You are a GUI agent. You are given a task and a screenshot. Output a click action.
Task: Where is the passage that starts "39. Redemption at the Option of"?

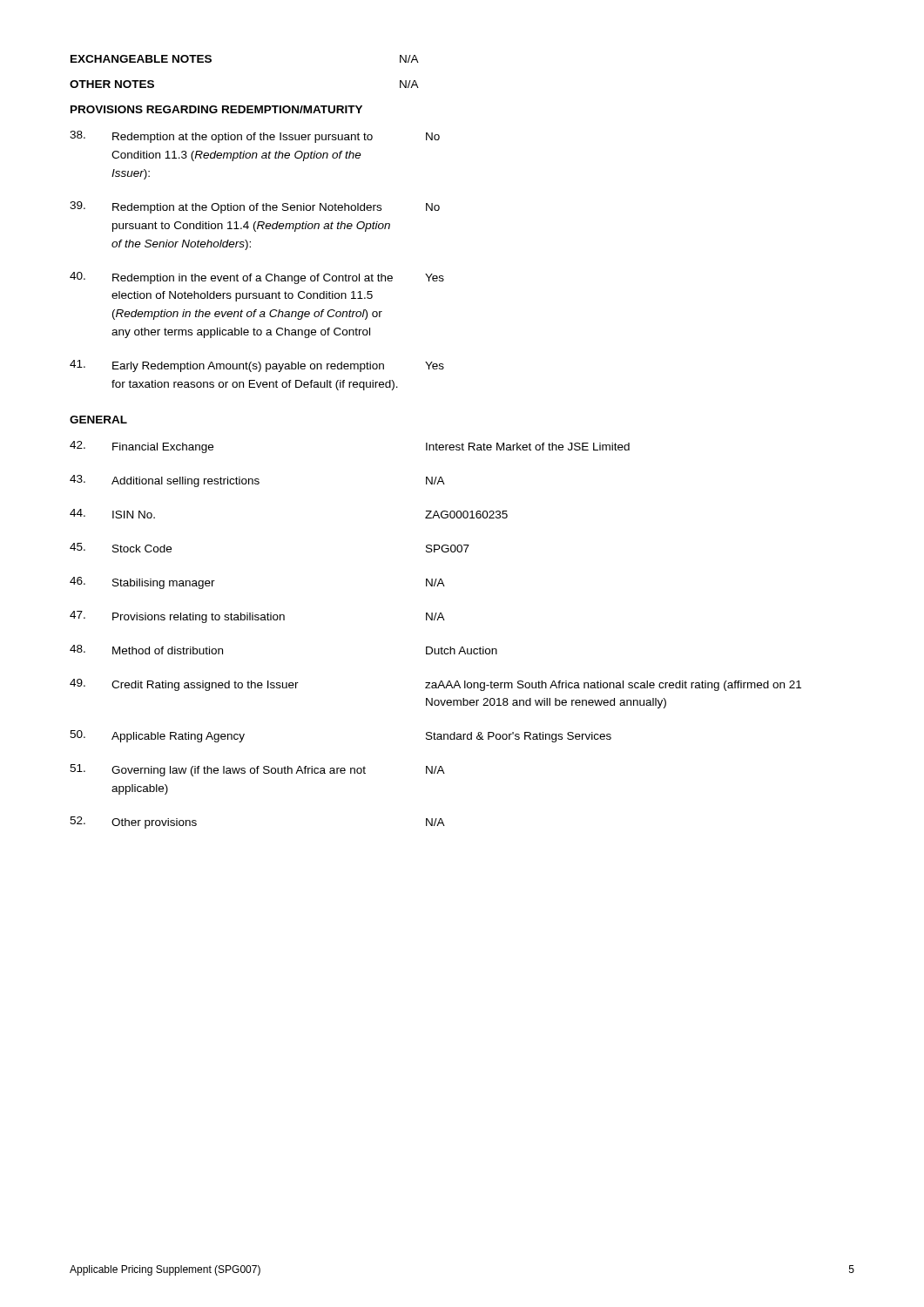[x=255, y=207]
